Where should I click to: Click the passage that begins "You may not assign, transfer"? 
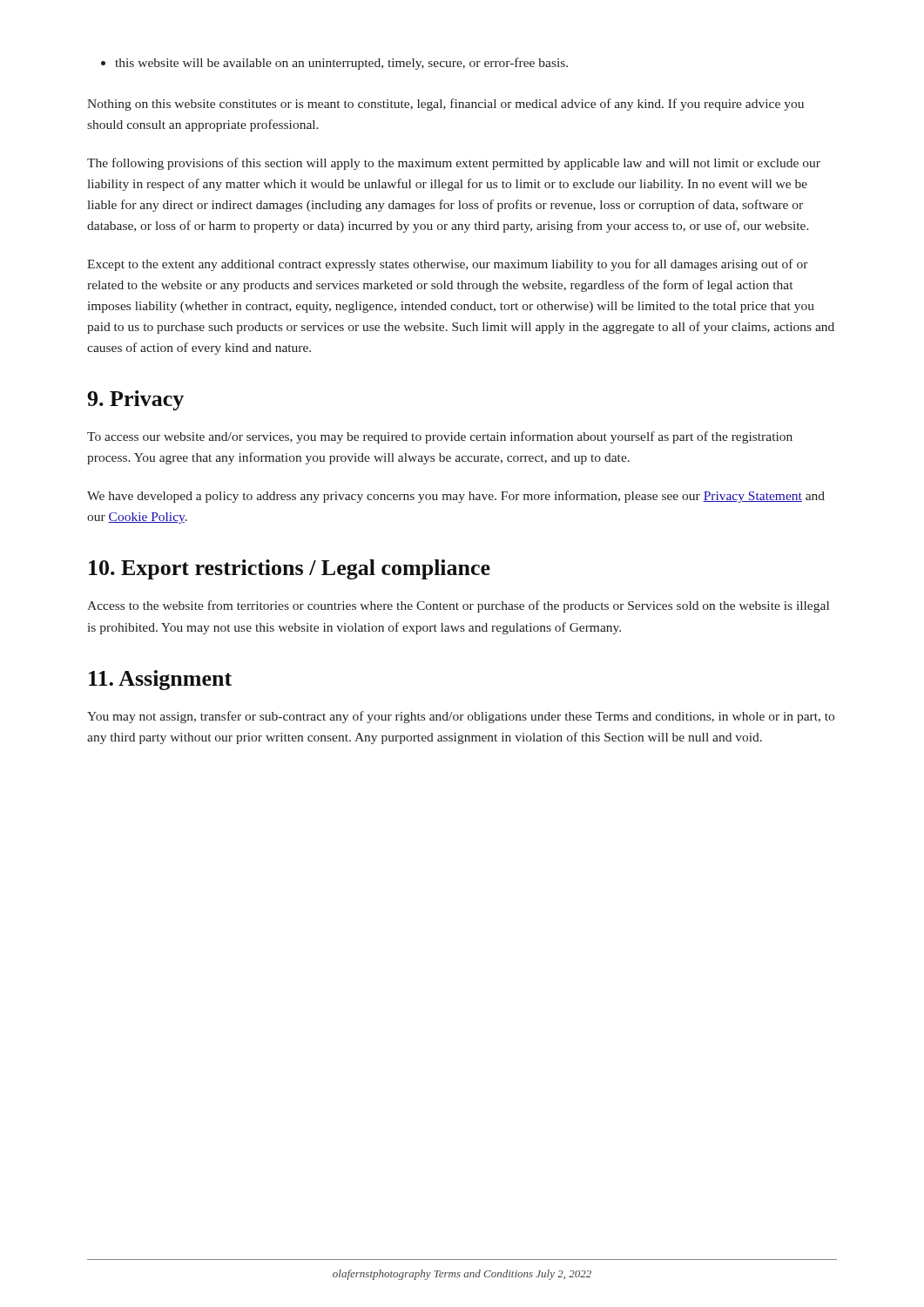tap(461, 726)
